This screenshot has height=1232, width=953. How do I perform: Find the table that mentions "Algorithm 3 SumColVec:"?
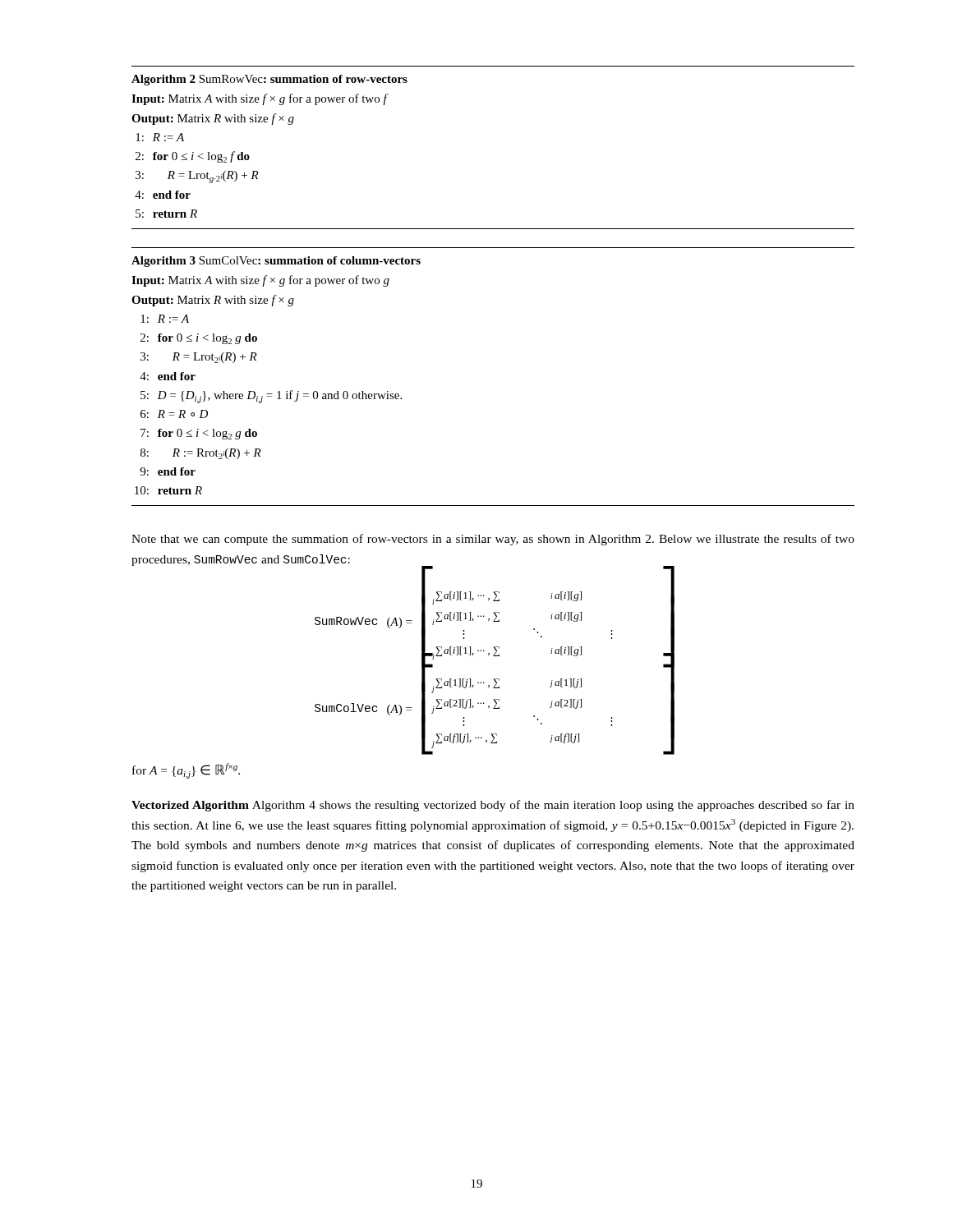493,377
